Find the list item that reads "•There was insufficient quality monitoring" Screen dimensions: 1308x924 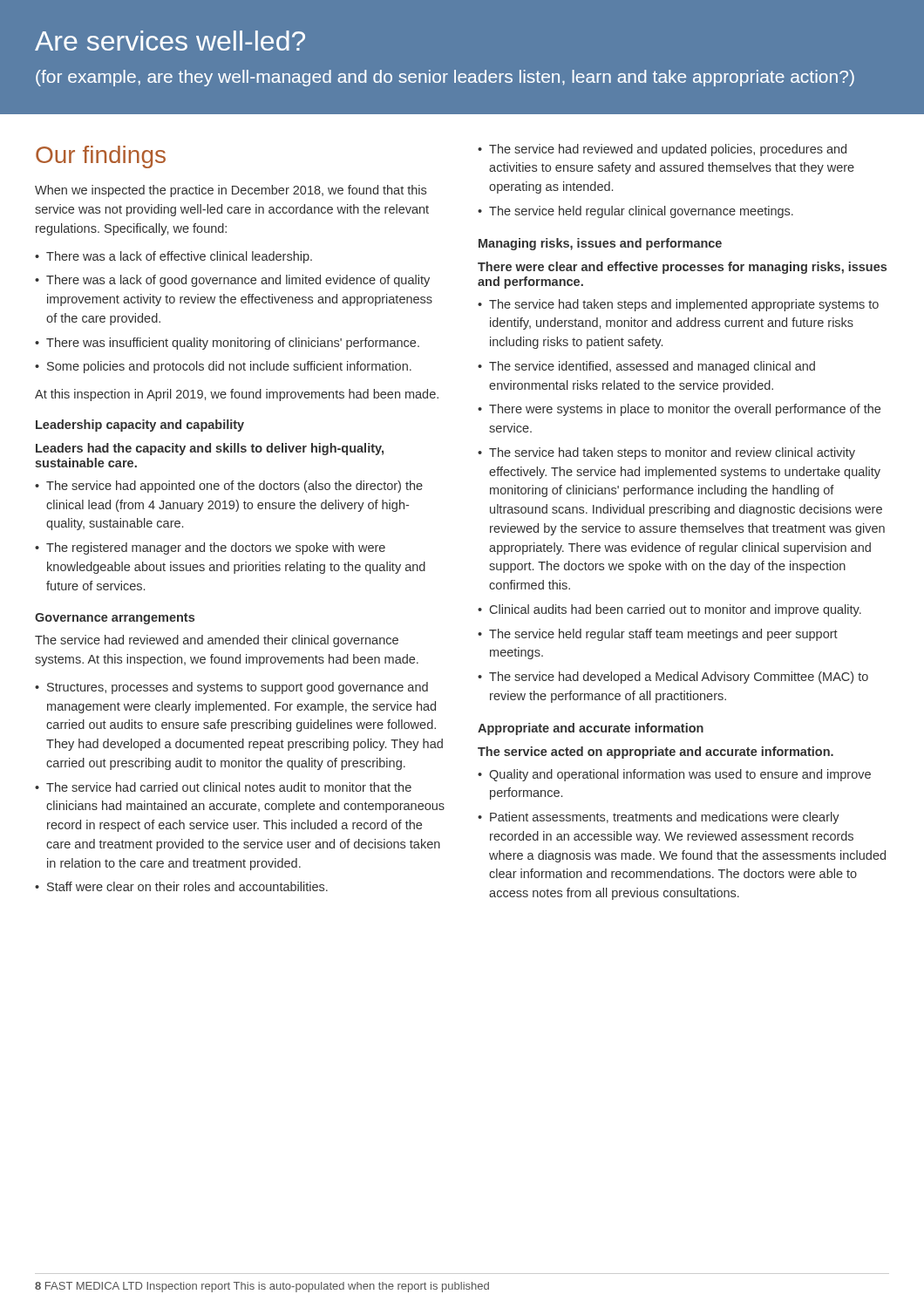[x=227, y=343]
